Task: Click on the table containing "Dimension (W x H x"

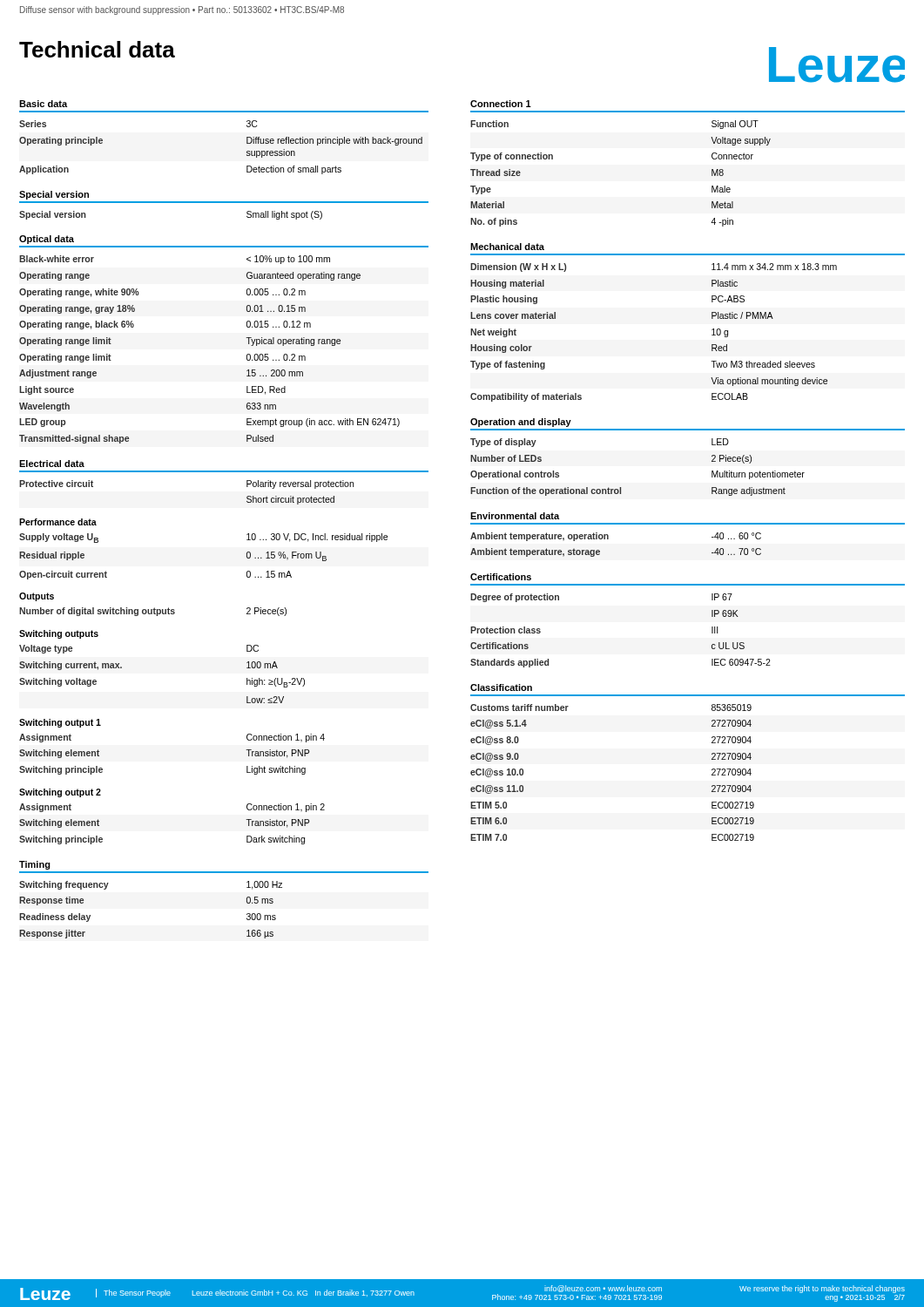Action: point(688,332)
